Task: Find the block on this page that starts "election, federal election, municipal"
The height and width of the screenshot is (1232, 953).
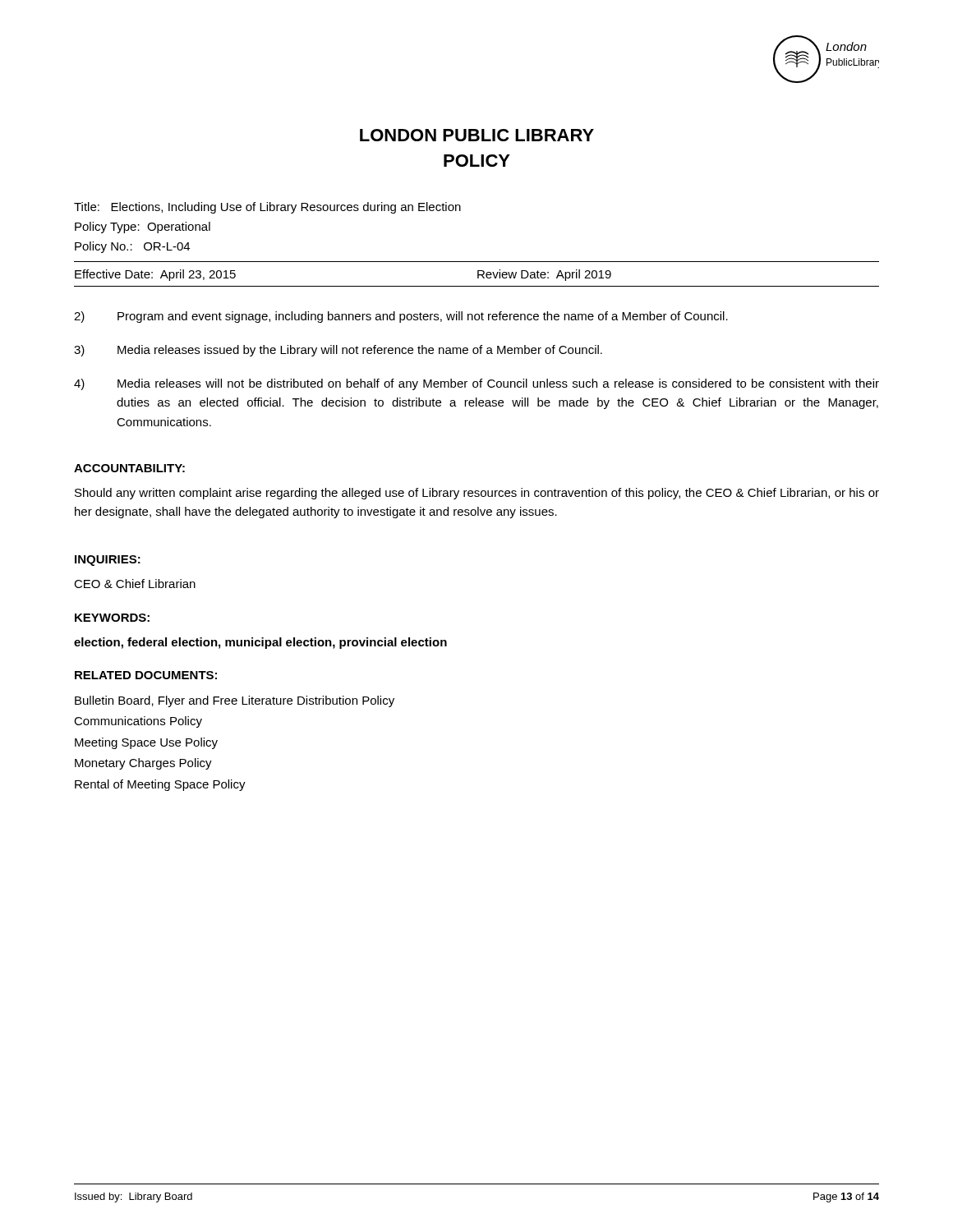Action: 261,642
